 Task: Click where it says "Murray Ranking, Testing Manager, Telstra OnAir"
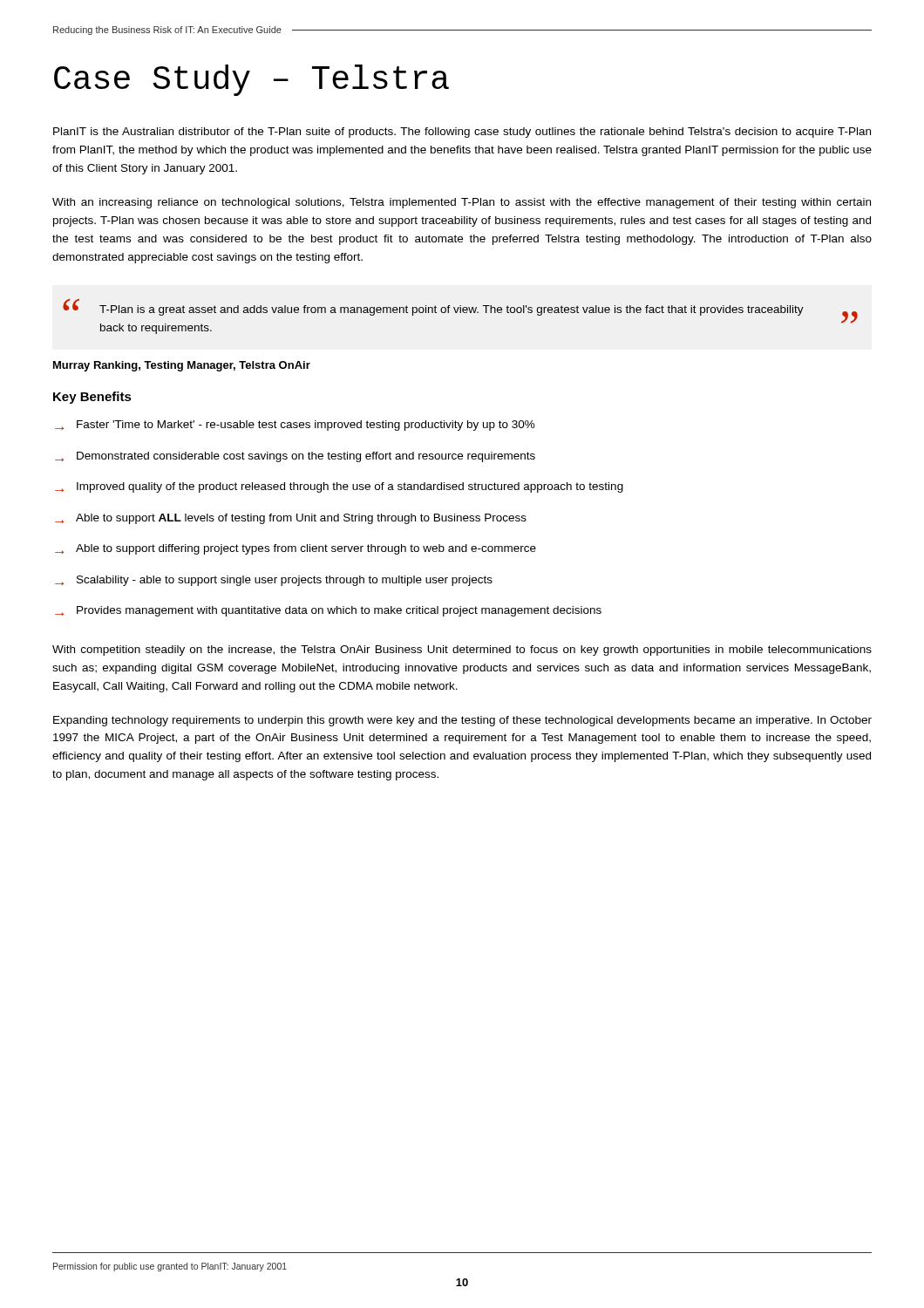coord(181,365)
